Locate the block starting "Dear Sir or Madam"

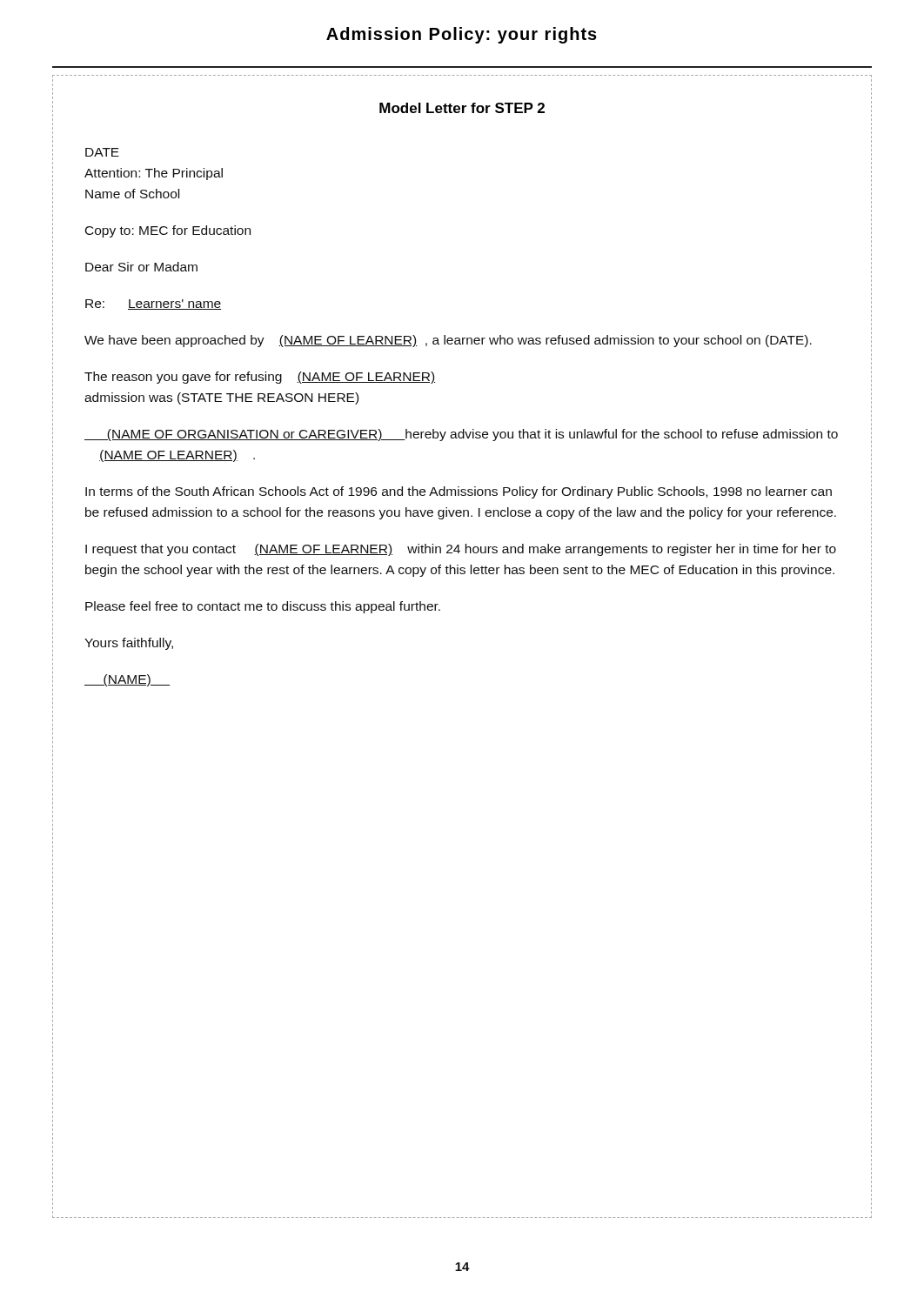click(141, 267)
